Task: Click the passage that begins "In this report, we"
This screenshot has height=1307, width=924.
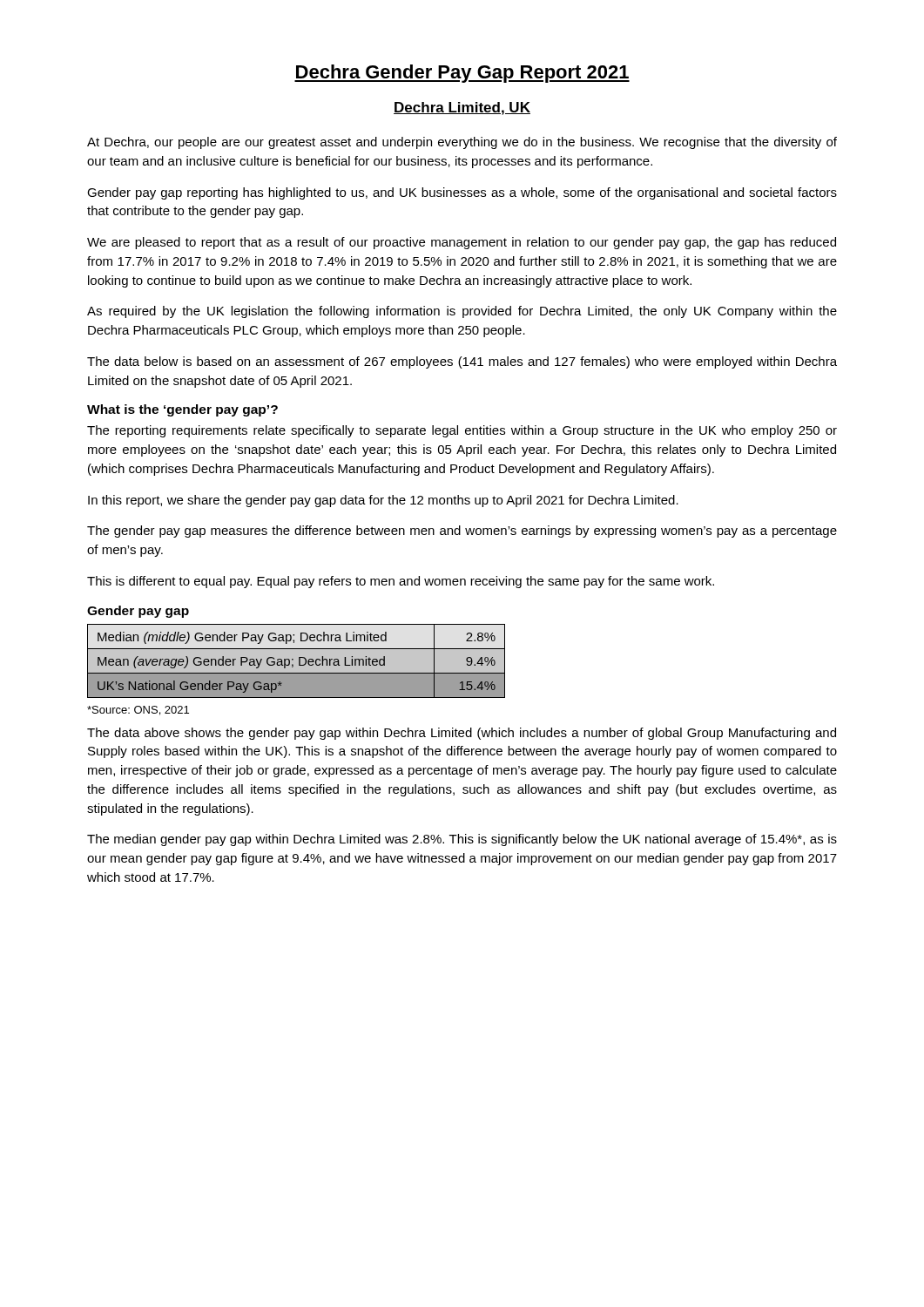Action: point(383,499)
